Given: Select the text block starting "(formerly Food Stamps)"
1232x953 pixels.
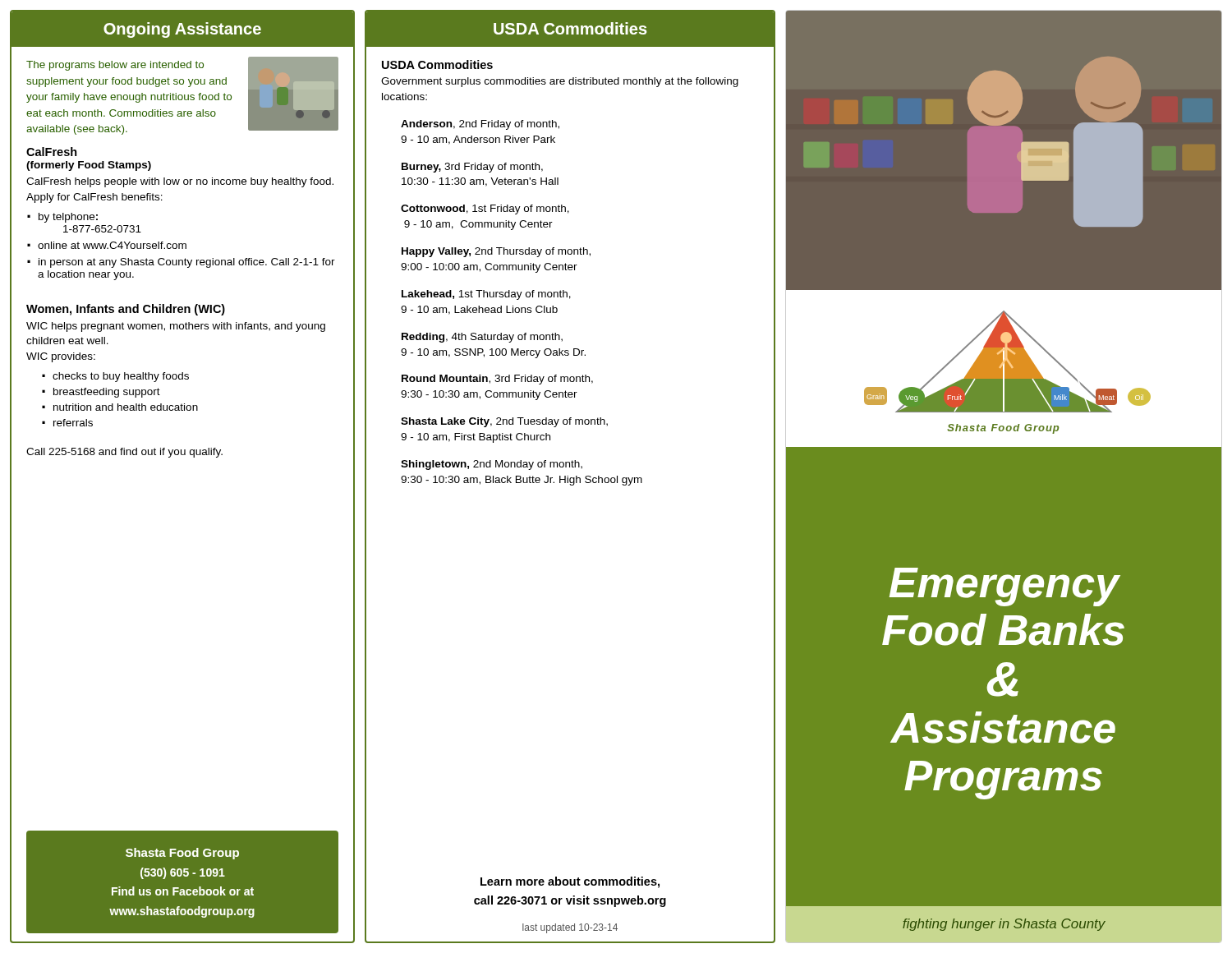Looking at the screenshot, I should pyautogui.click(x=89, y=165).
